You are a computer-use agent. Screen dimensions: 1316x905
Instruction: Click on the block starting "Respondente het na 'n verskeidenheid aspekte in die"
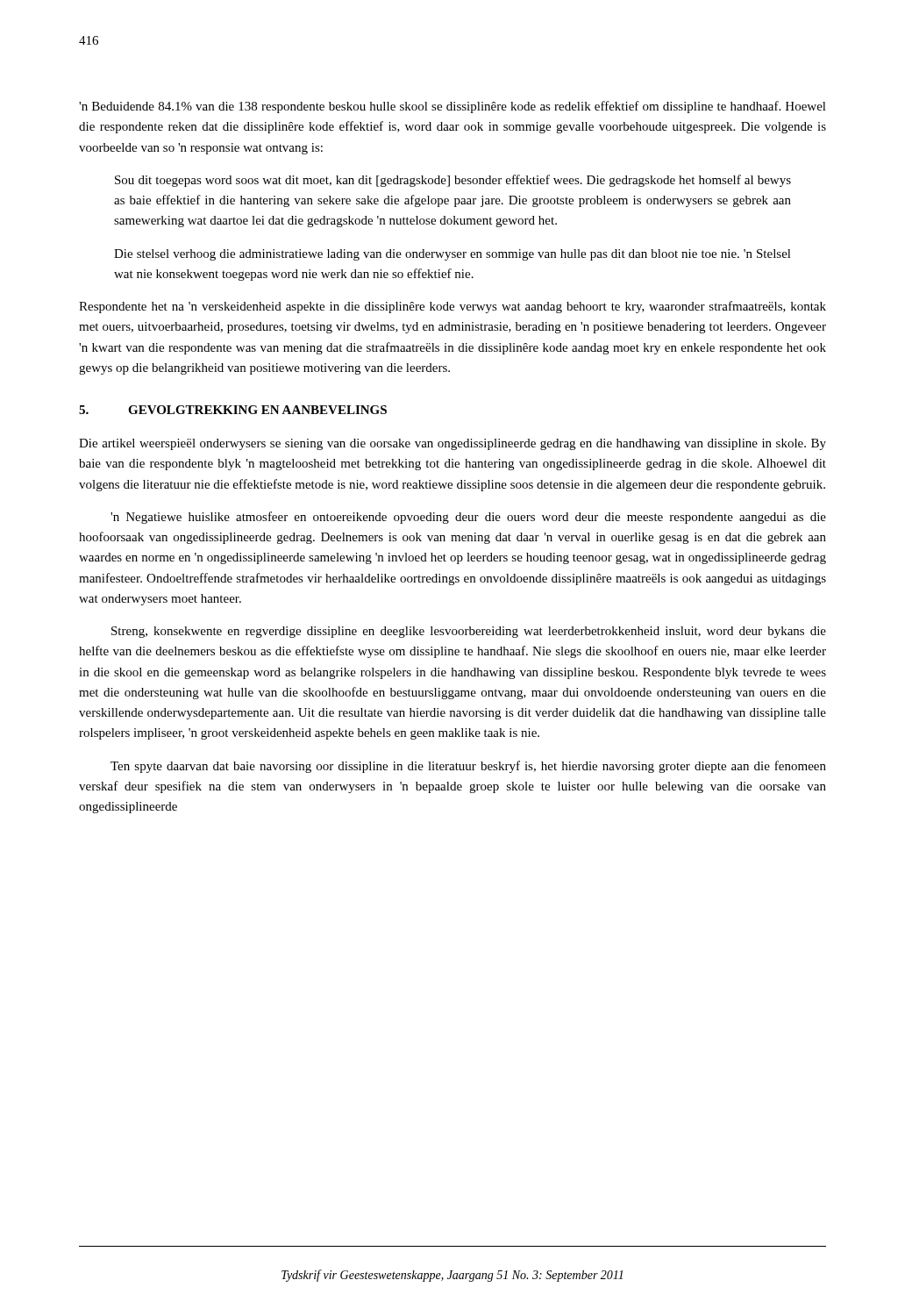tap(452, 337)
